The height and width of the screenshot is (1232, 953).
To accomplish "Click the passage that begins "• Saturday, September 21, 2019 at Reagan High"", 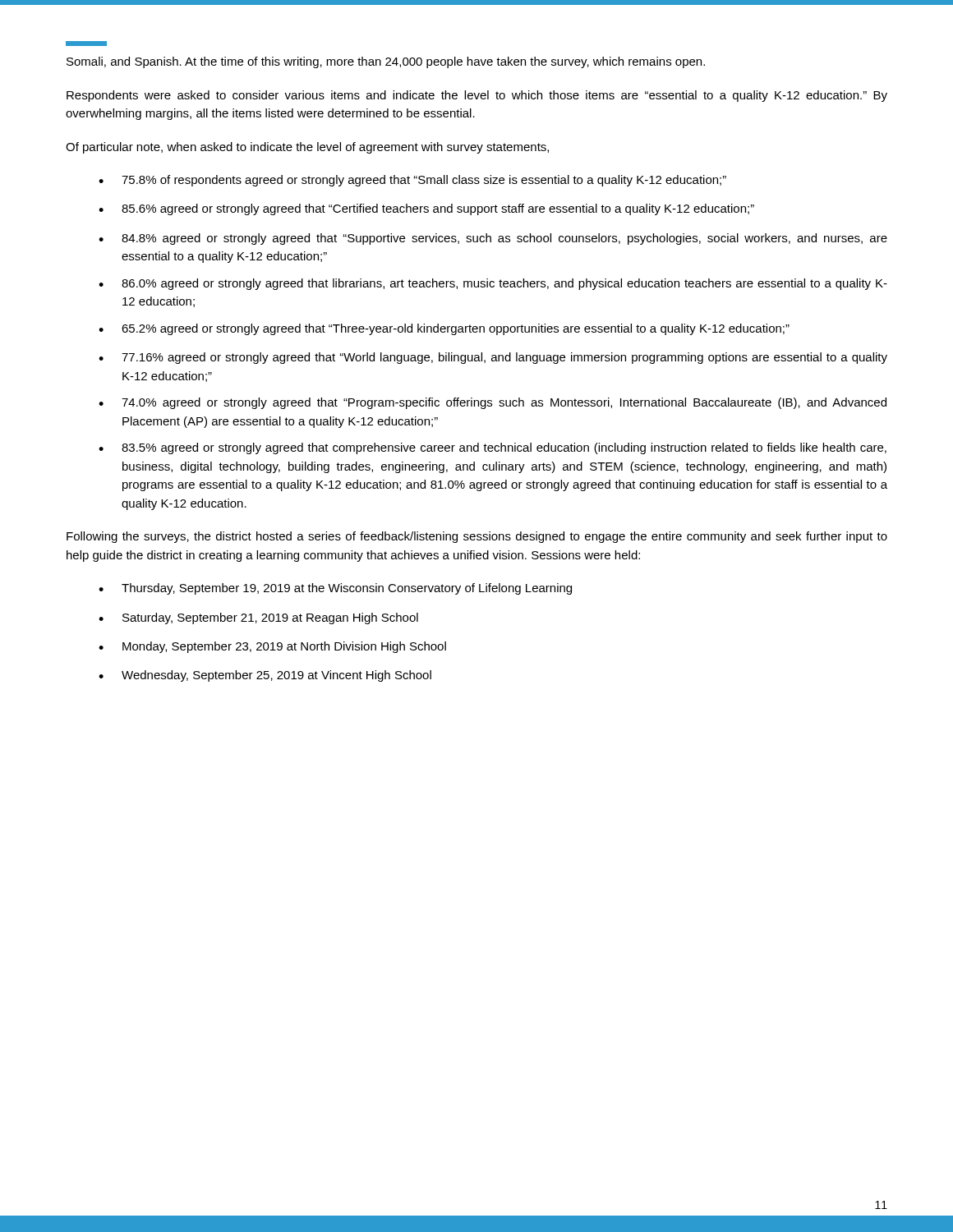I will pyautogui.click(x=259, y=619).
